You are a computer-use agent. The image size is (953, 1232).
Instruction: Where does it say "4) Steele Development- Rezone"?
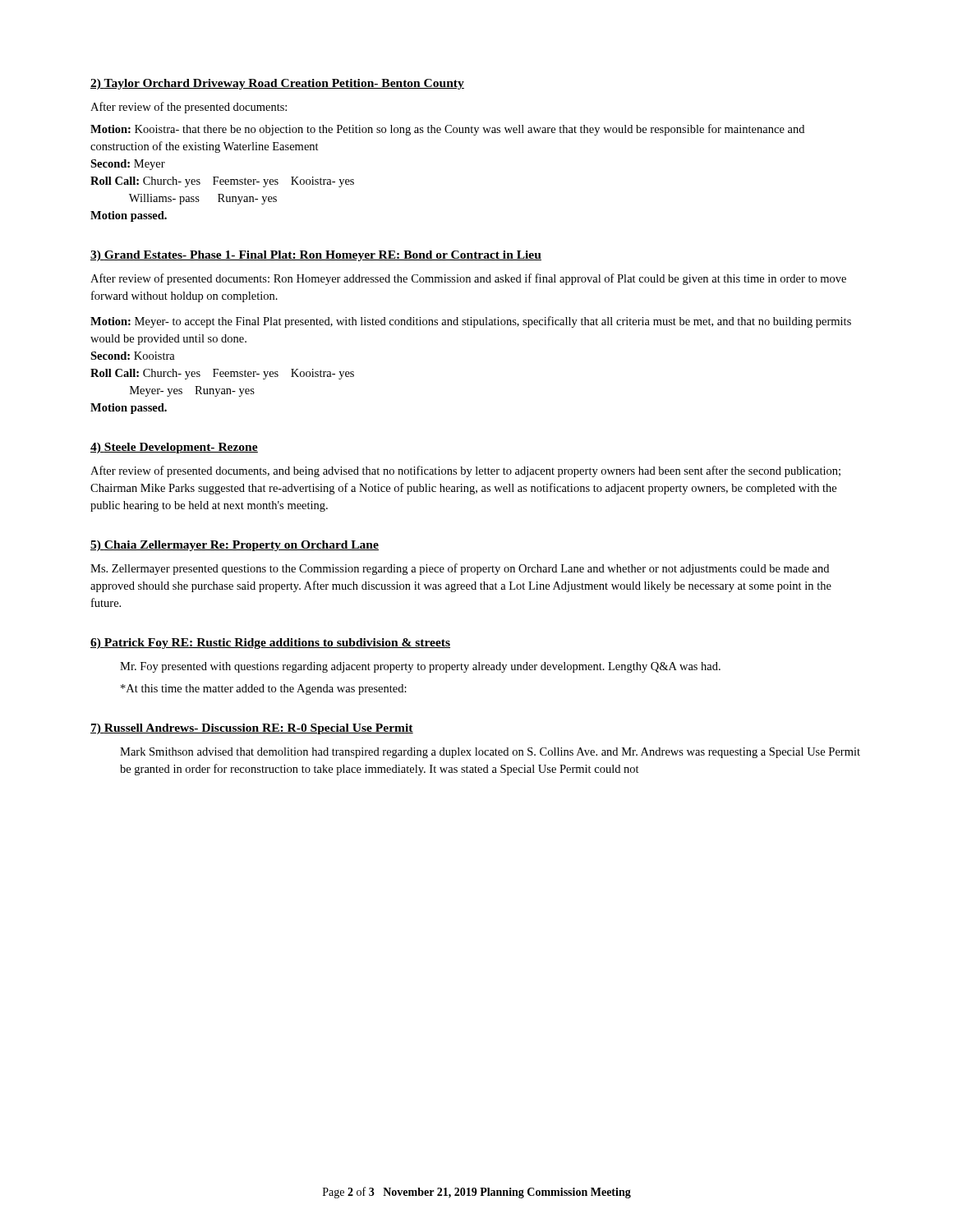[x=174, y=447]
